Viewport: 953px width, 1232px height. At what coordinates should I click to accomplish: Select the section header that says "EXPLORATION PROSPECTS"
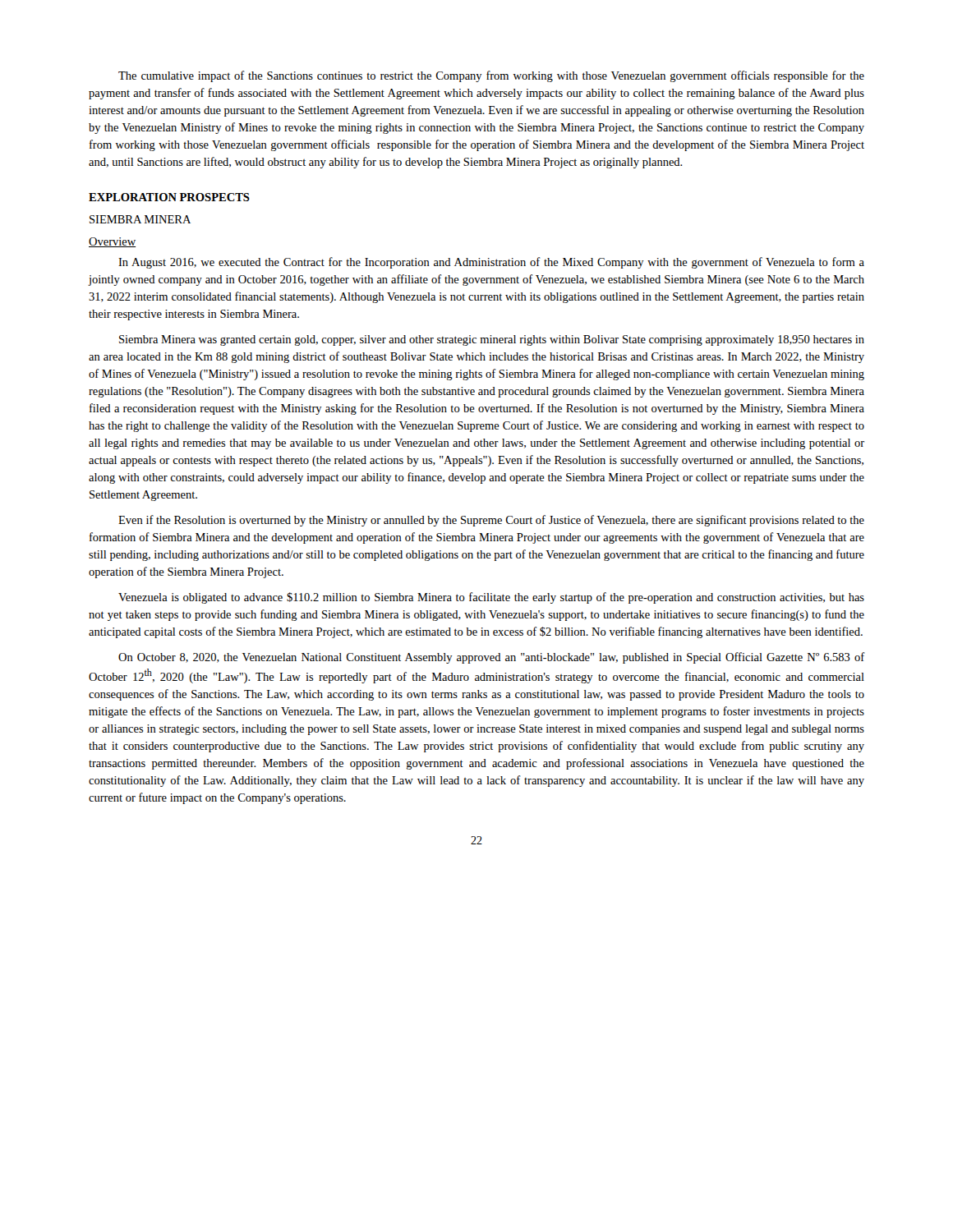[x=169, y=197]
